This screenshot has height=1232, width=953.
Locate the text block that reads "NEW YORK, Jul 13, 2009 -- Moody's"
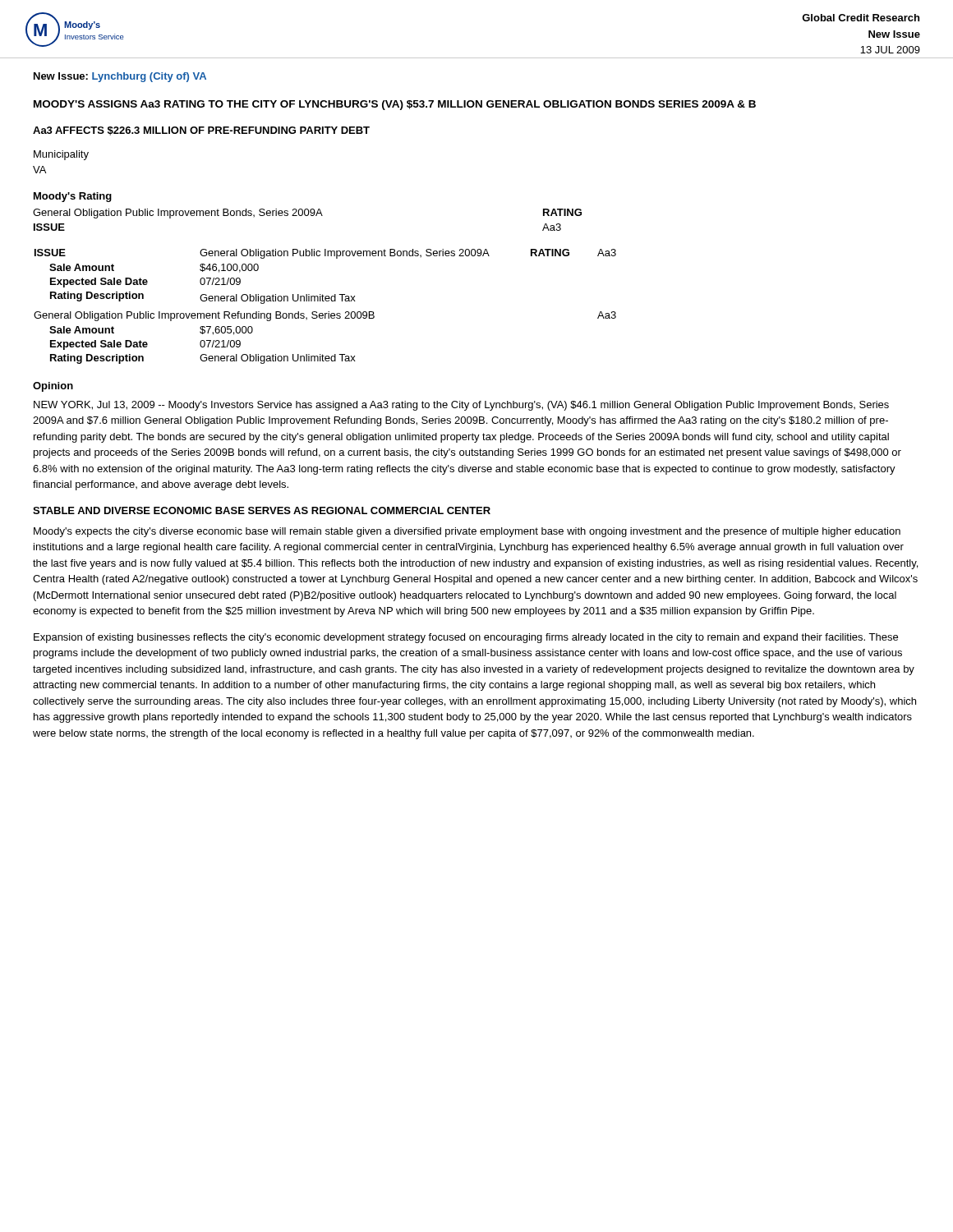(467, 445)
